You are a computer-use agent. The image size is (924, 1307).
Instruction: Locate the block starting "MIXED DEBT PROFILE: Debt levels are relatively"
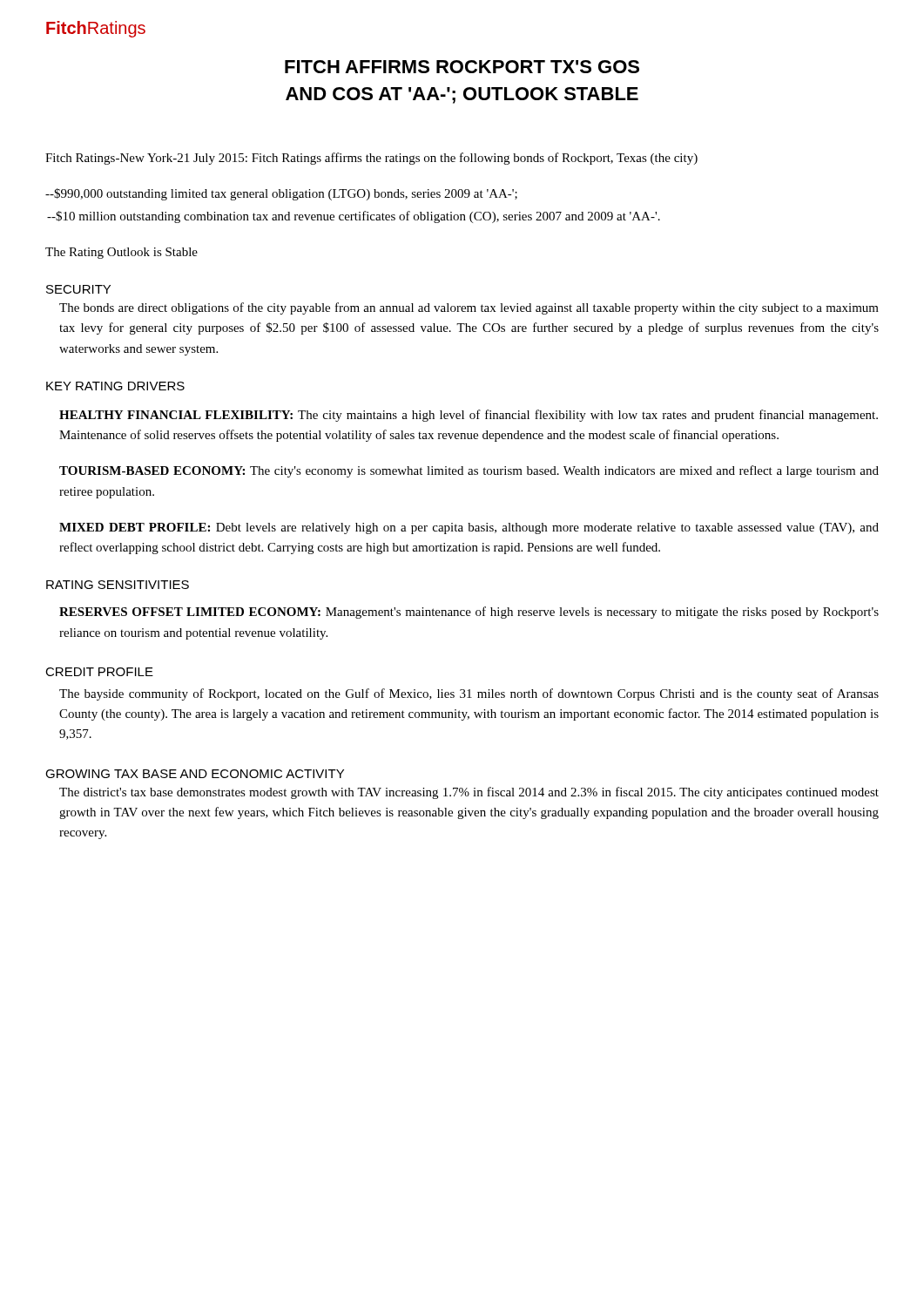click(x=469, y=537)
